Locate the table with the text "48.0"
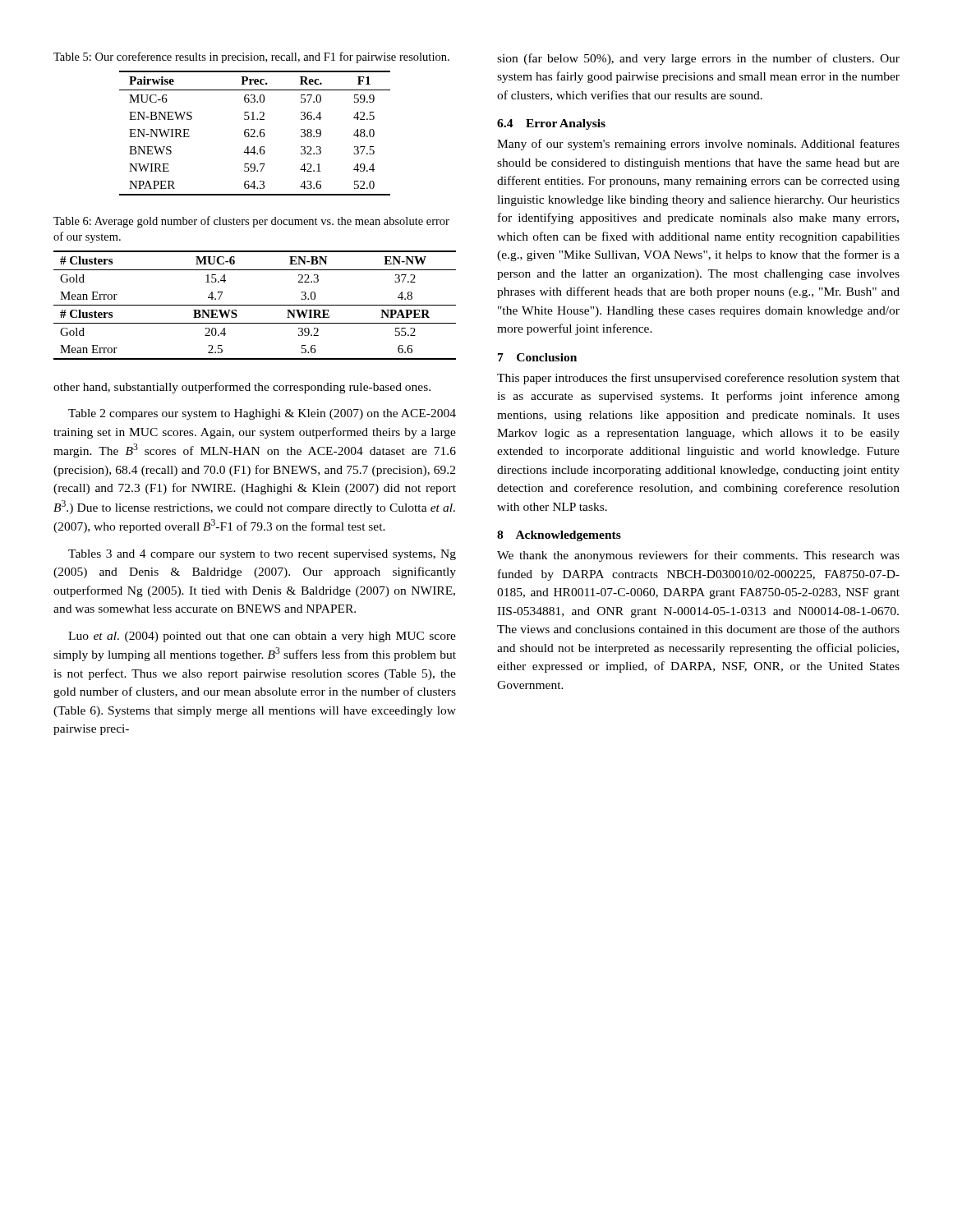The height and width of the screenshot is (1232, 953). [x=255, y=133]
